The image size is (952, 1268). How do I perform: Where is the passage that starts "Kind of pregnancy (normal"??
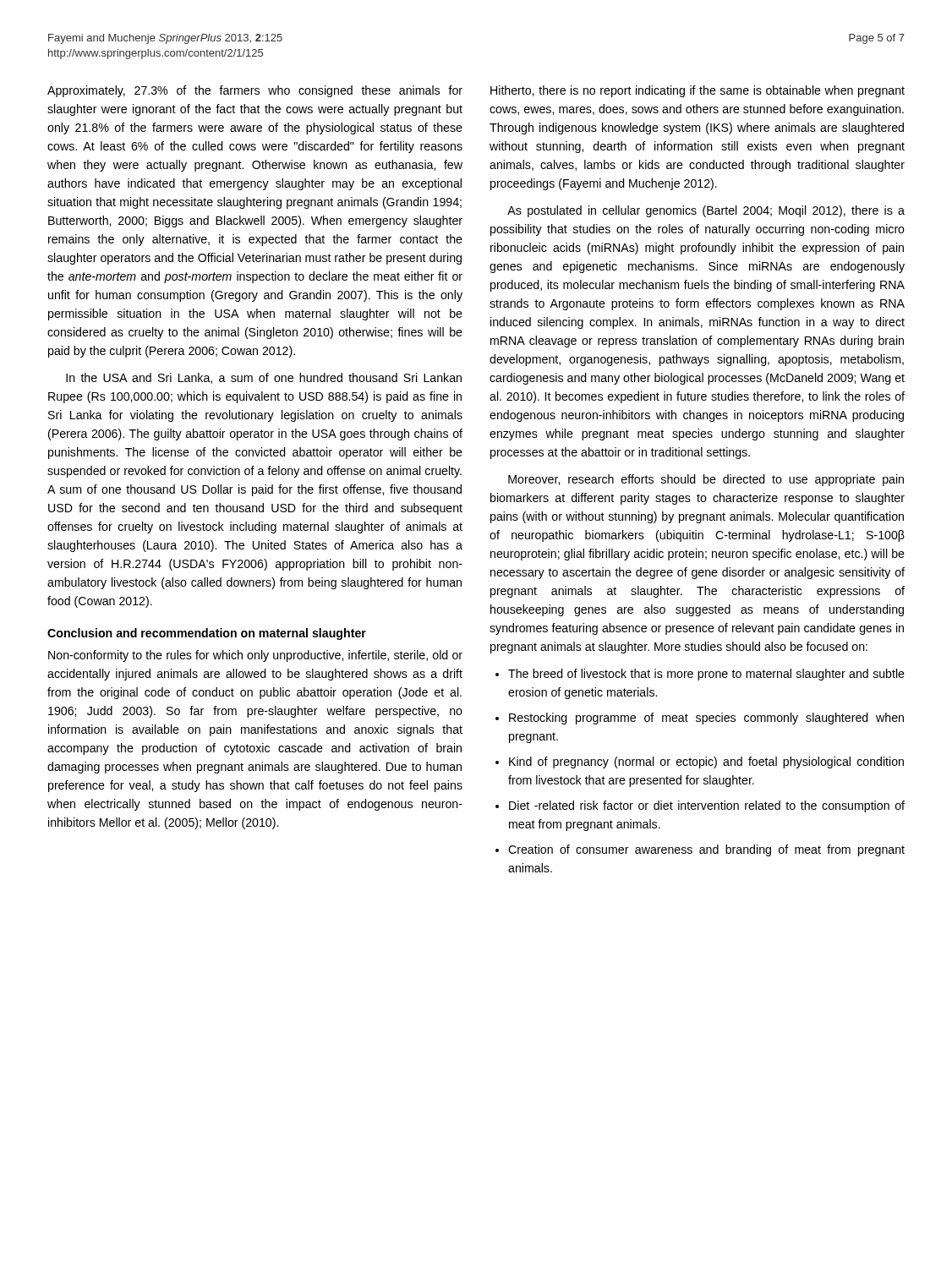pyautogui.click(x=706, y=771)
